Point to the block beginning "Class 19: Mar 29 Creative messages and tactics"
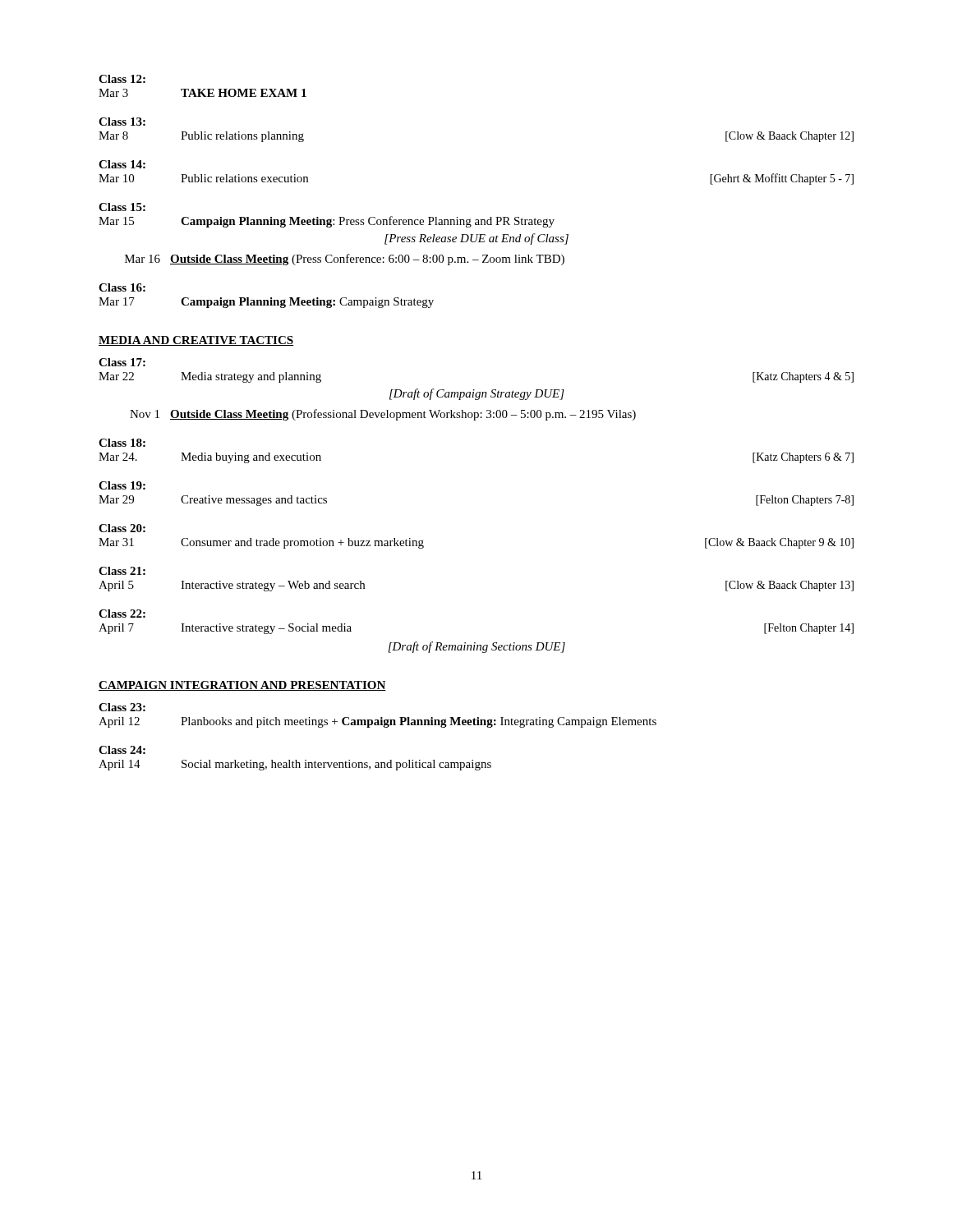This screenshot has width=953, height=1232. click(x=122, y=485)
